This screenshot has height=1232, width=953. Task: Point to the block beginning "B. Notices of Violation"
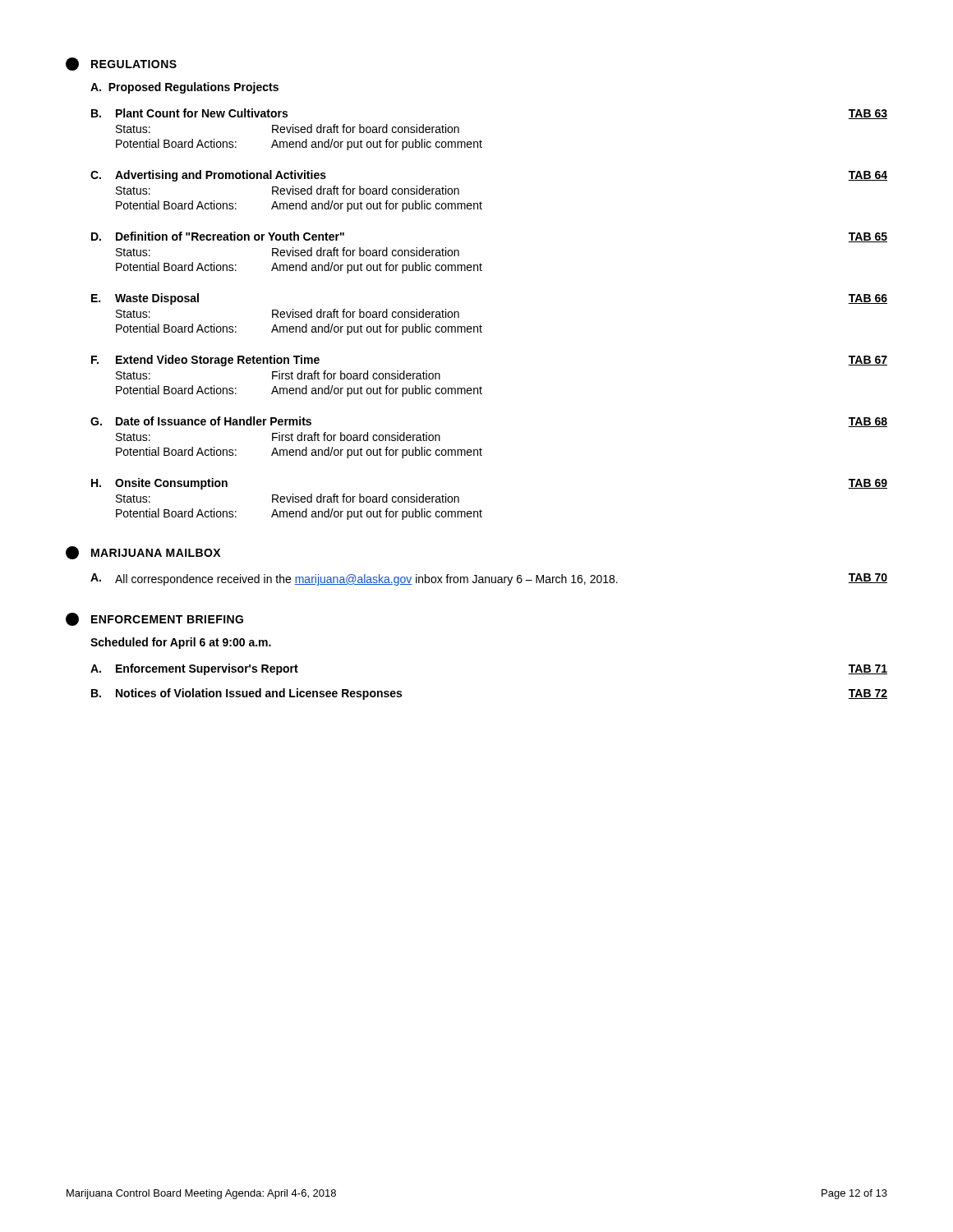point(255,694)
